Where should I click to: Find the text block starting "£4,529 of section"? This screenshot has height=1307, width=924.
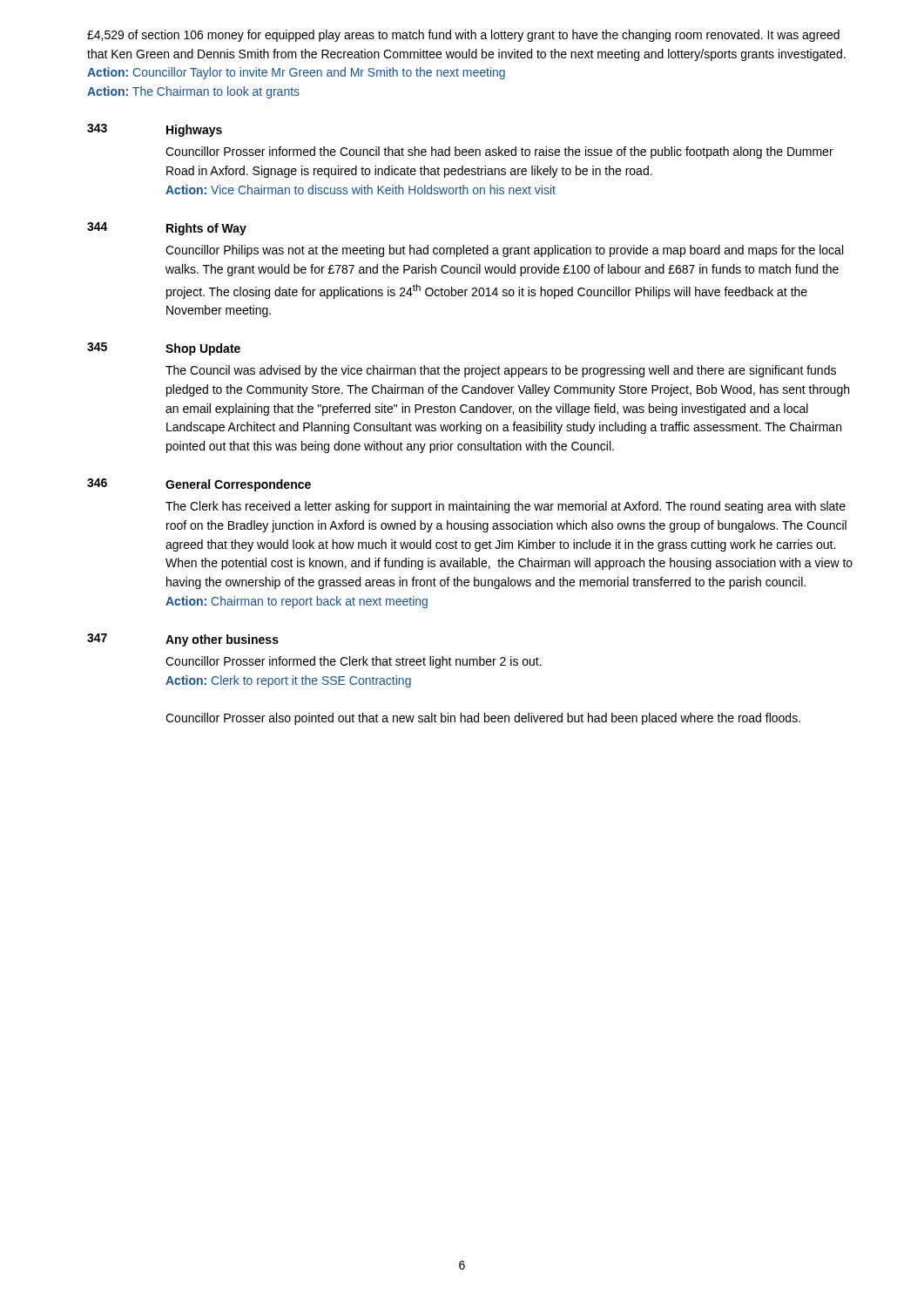[x=467, y=63]
